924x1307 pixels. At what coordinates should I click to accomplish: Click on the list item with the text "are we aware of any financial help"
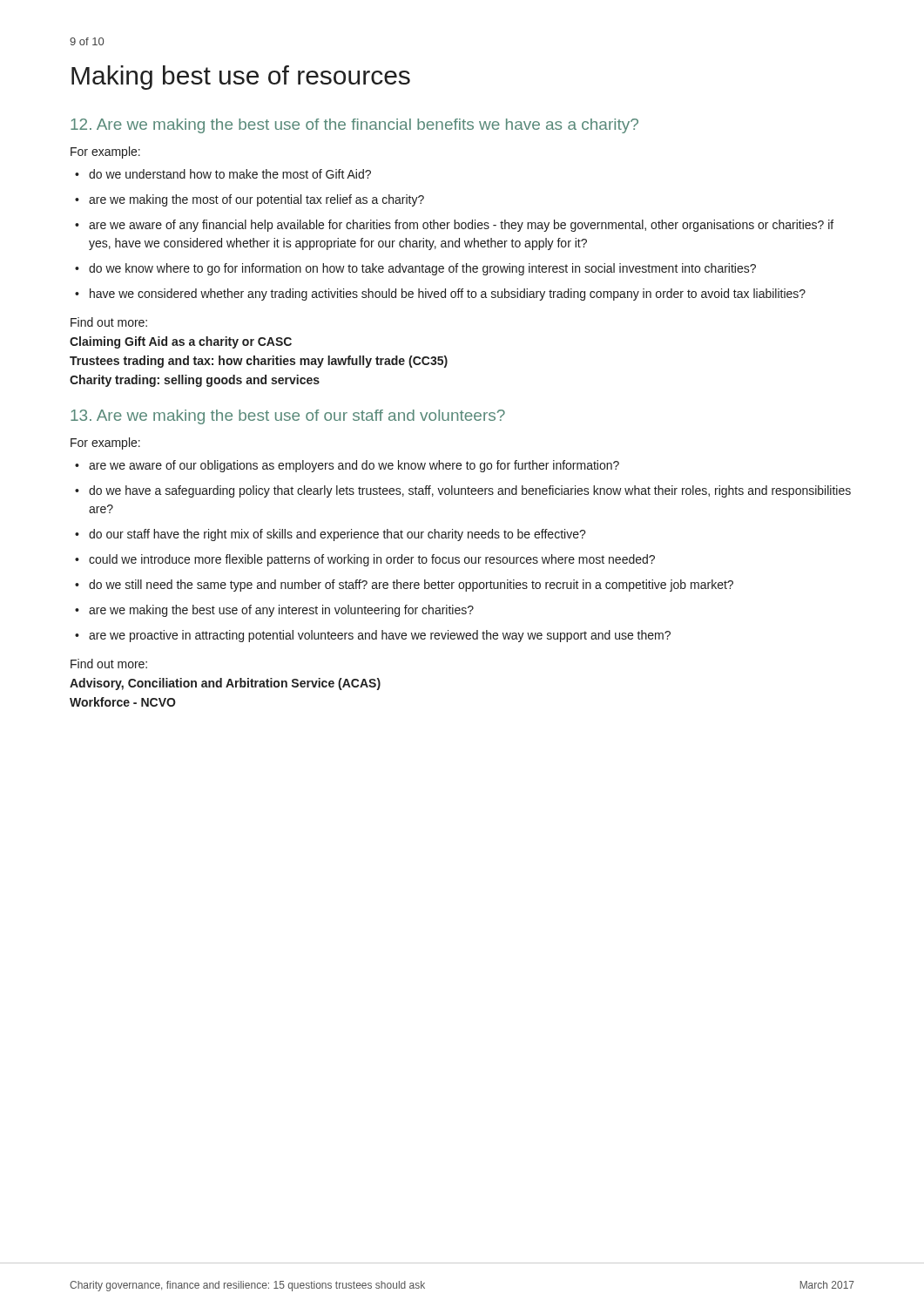(461, 234)
